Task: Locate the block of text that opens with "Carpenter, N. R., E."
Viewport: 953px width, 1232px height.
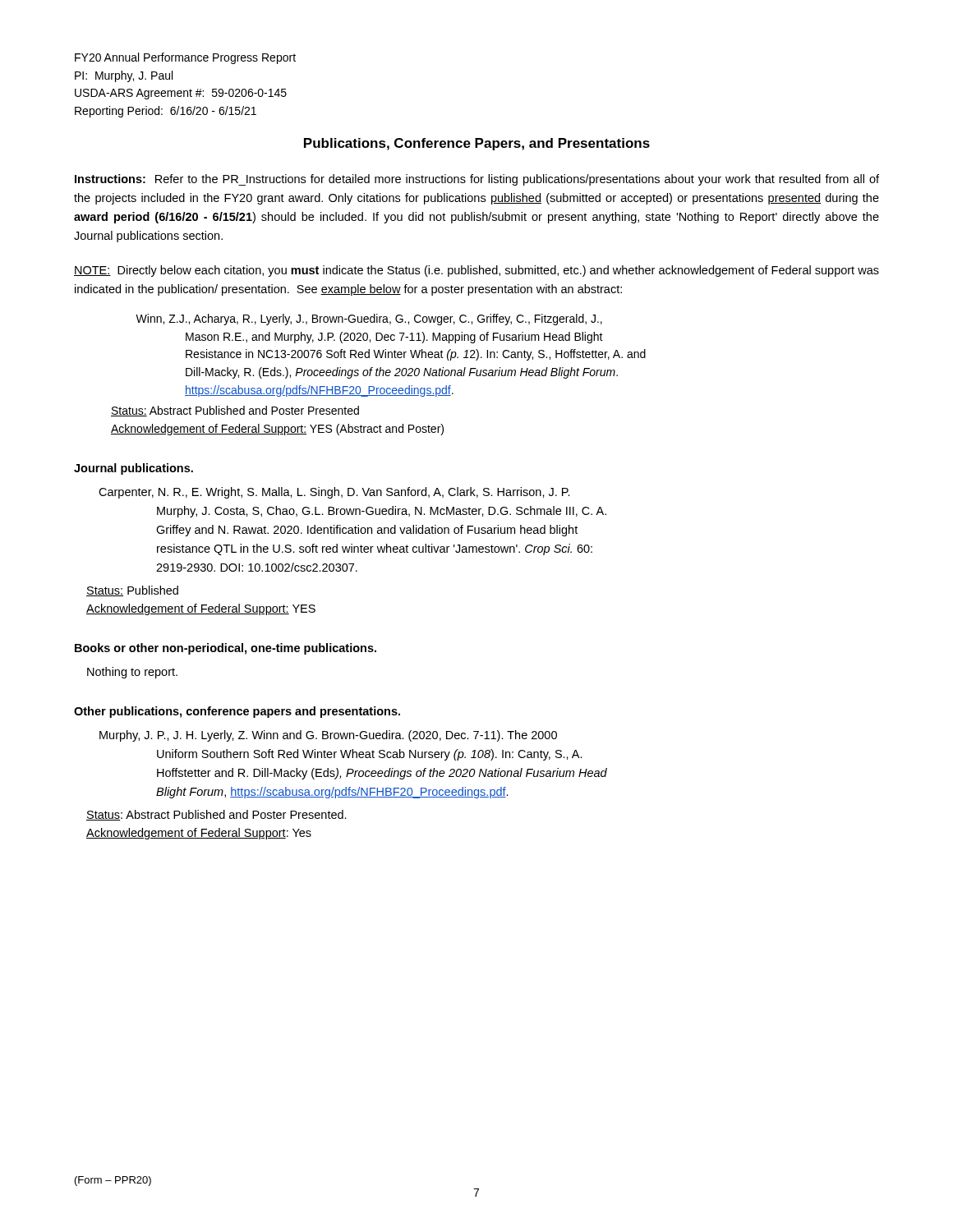Action: tap(483, 550)
